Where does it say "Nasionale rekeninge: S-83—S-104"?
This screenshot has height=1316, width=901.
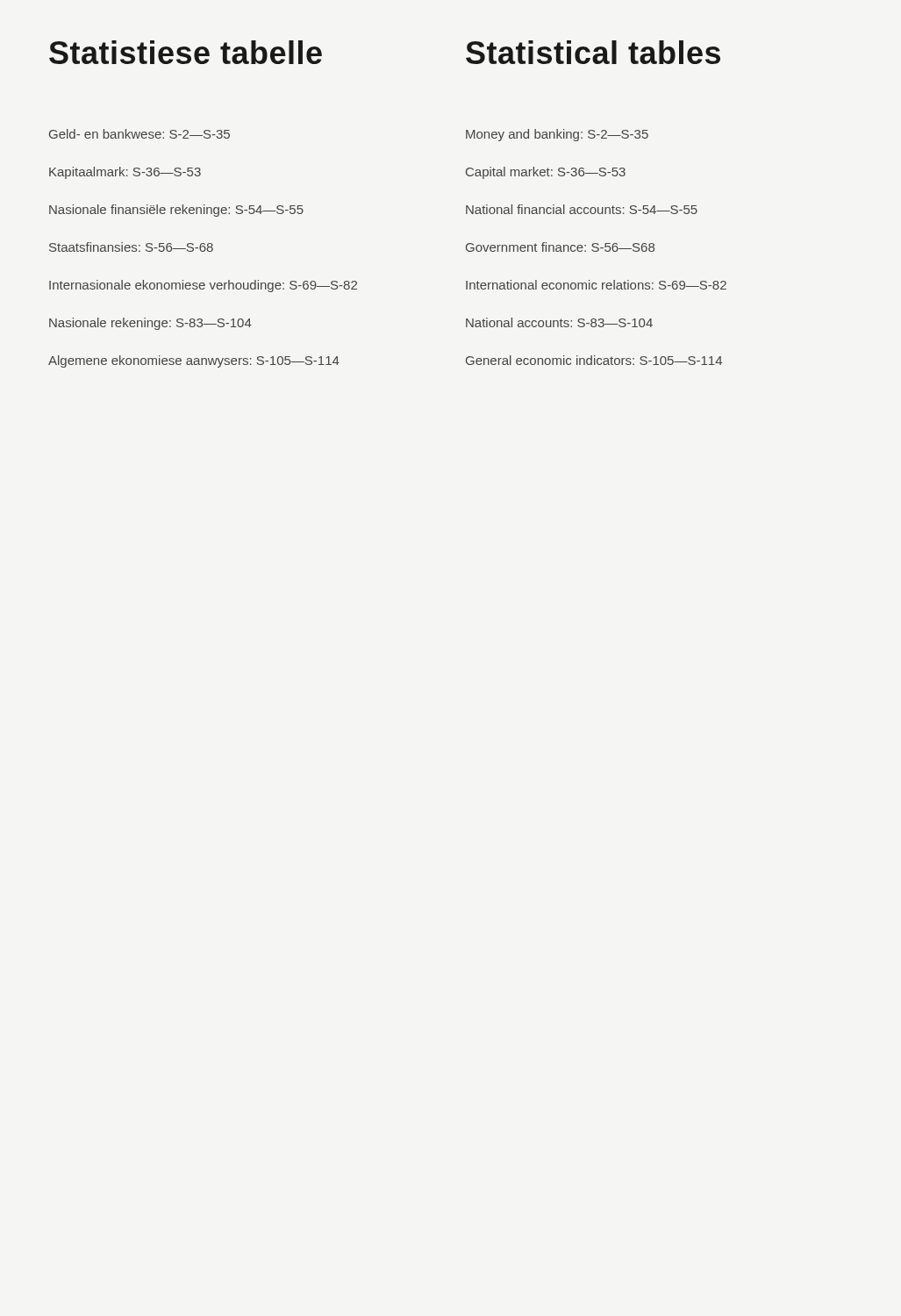tap(150, 322)
